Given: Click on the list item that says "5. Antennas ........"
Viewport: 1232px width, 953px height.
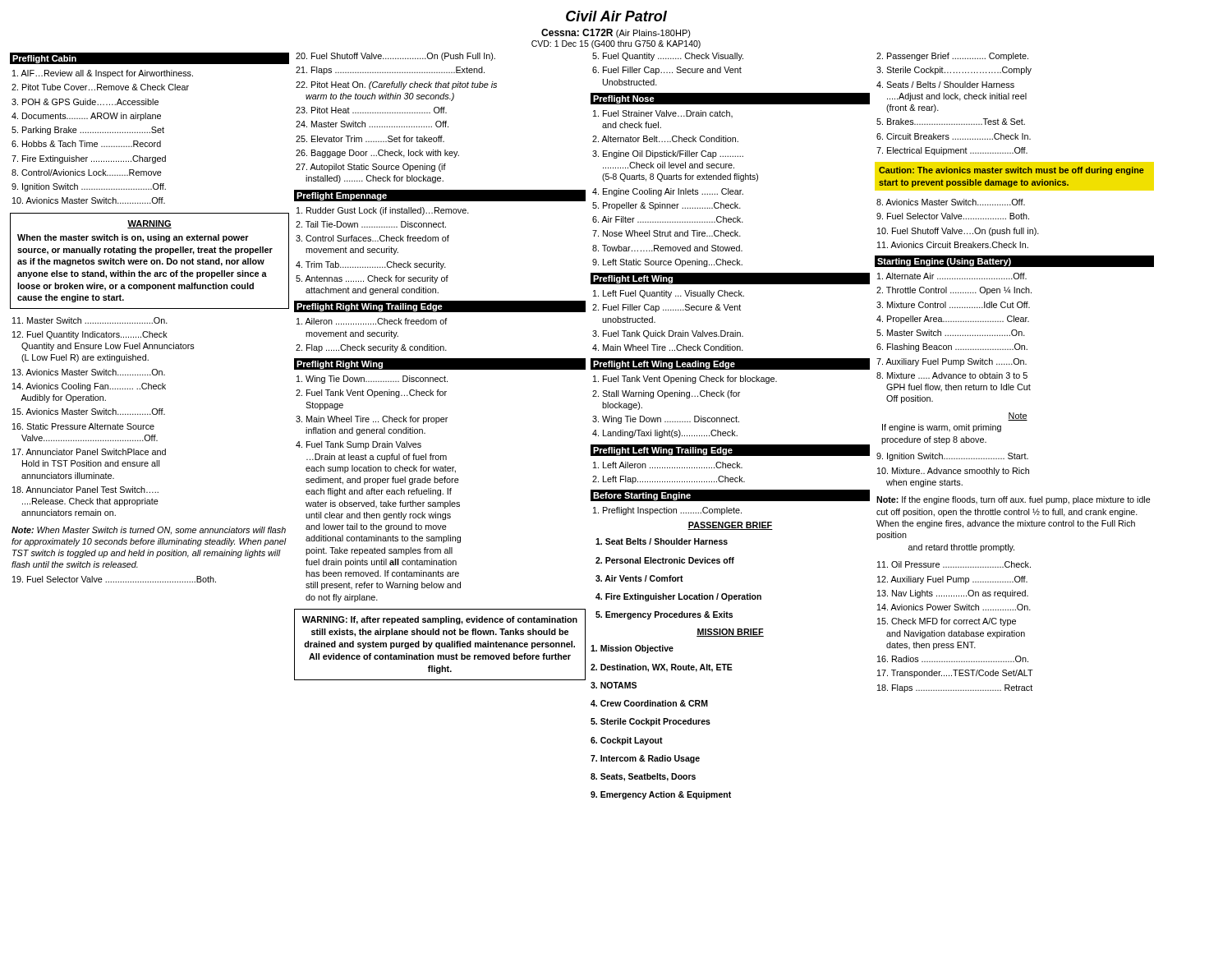Looking at the screenshot, I should [372, 284].
